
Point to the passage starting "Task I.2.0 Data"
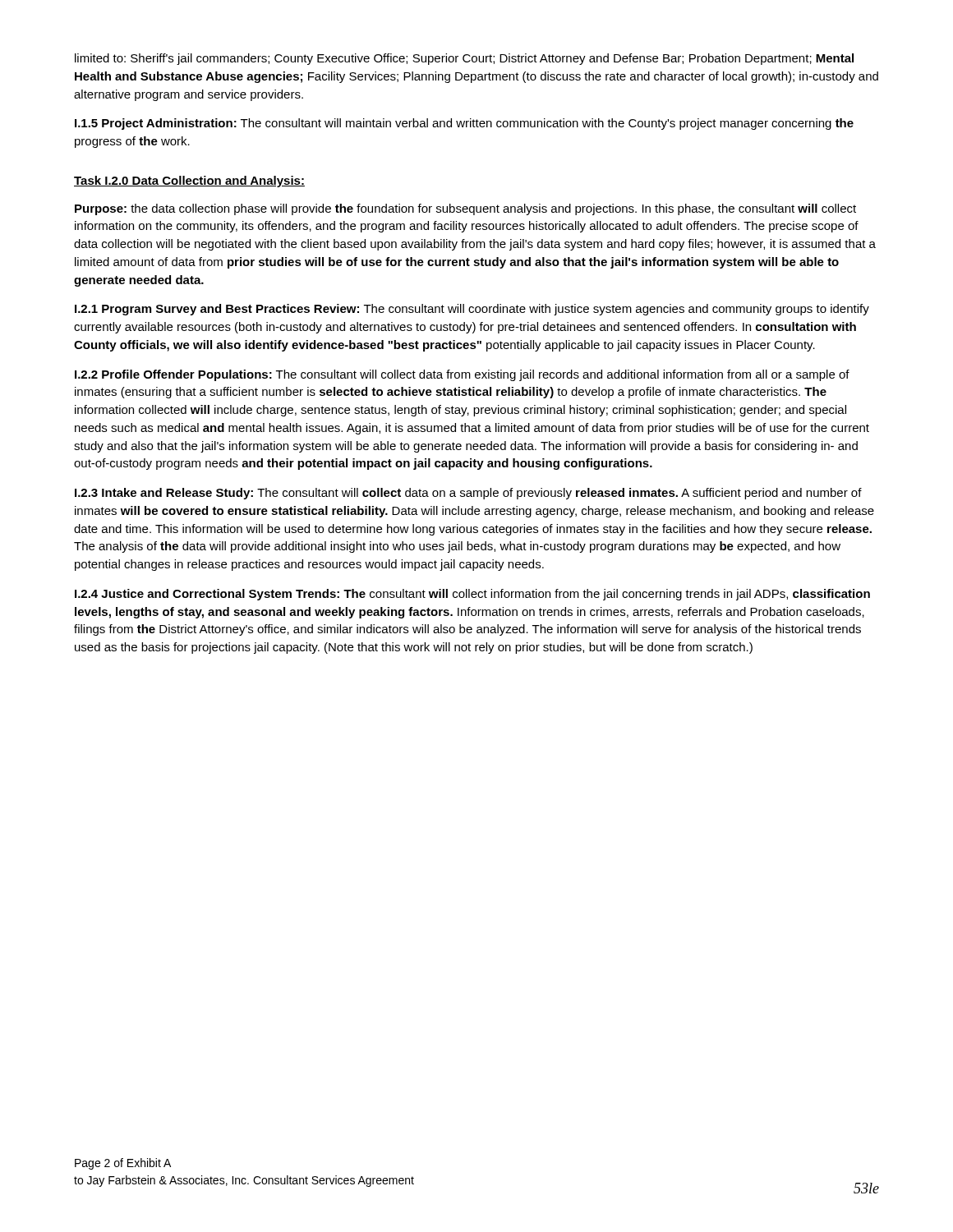189,182
